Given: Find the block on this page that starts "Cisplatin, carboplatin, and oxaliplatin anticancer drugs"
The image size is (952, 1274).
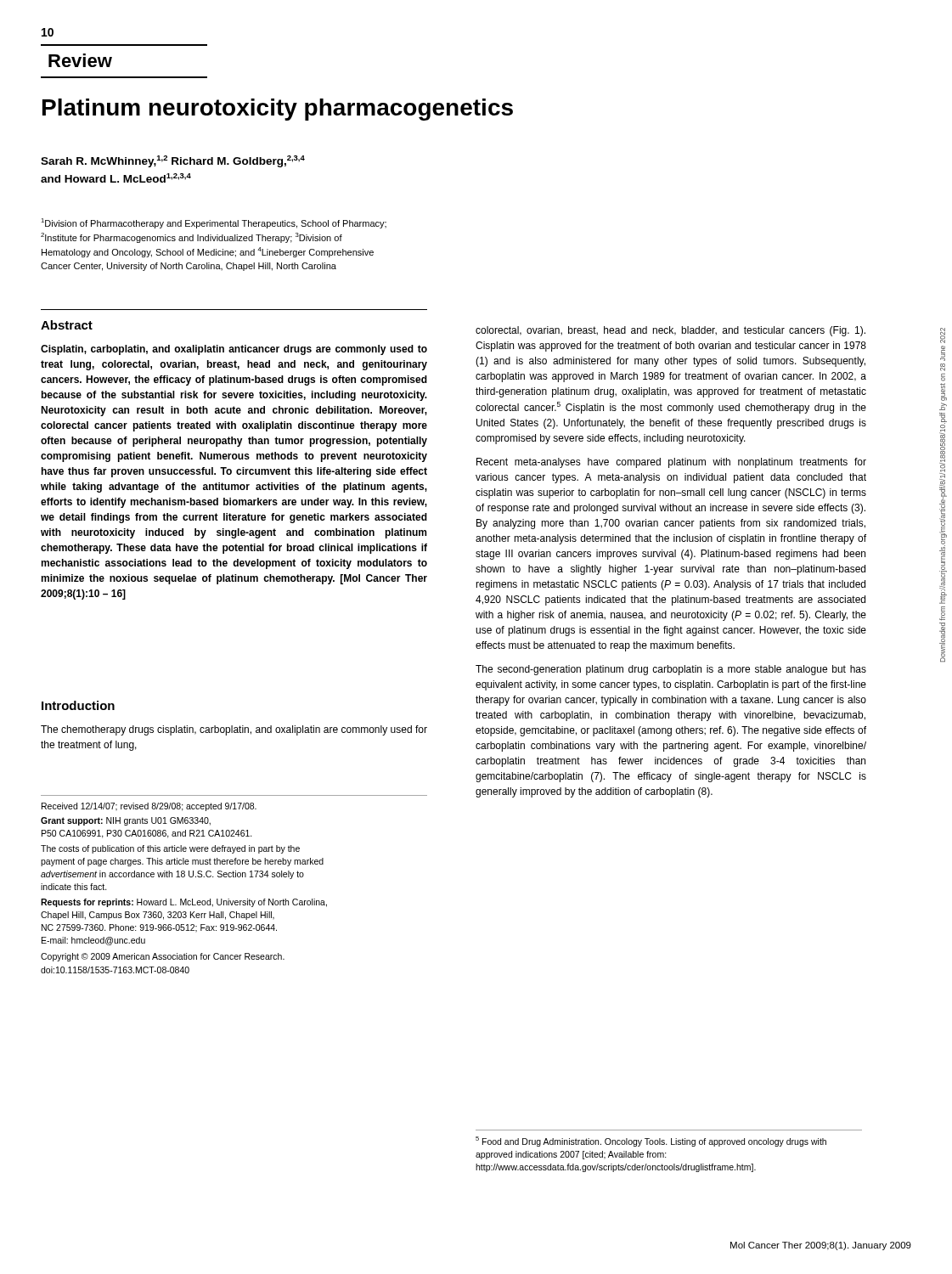Looking at the screenshot, I should point(234,471).
